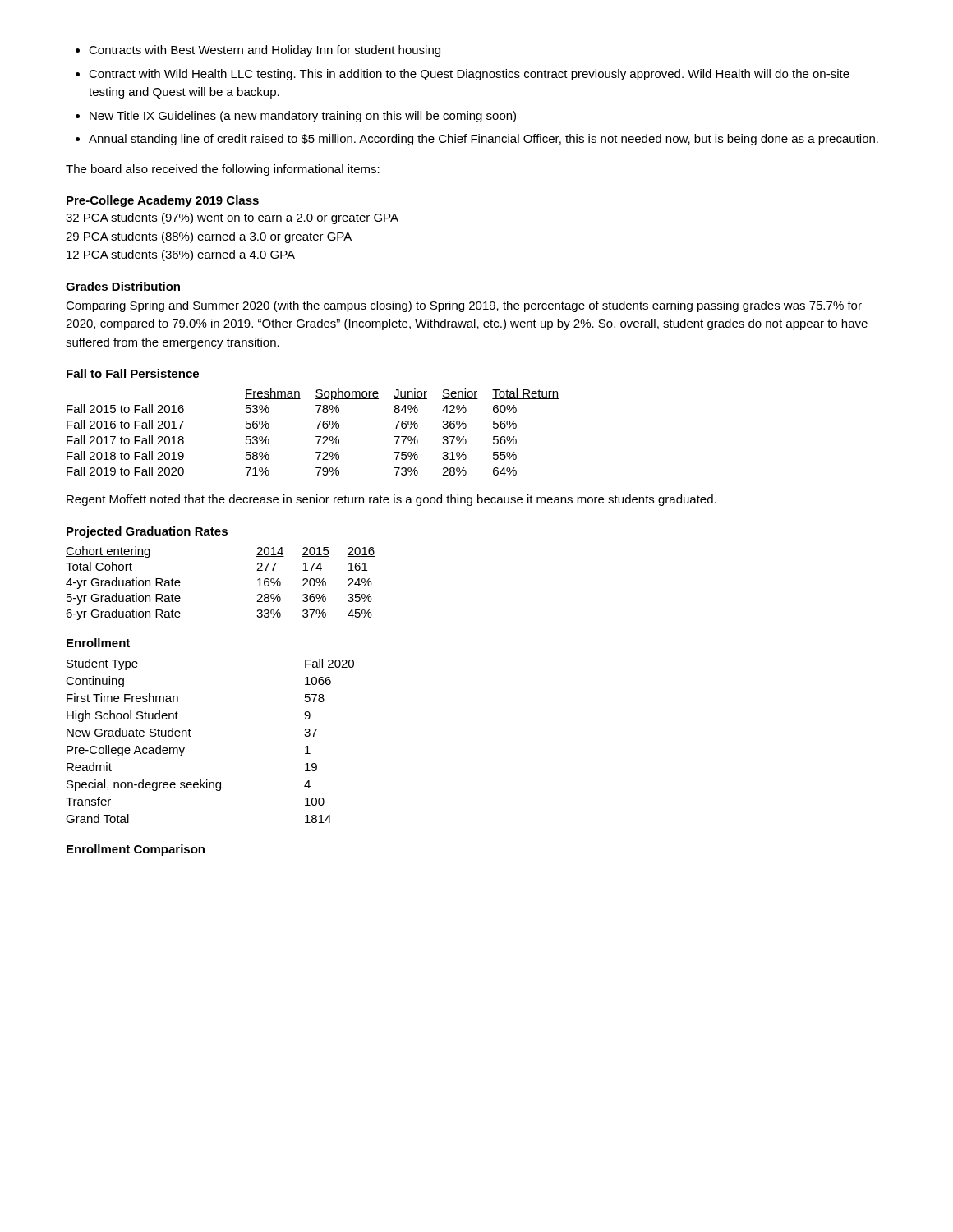Viewport: 953px width, 1232px height.
Task: Locate the list item that reads "Contracts with Best Western"
Action: pos(258,51)
